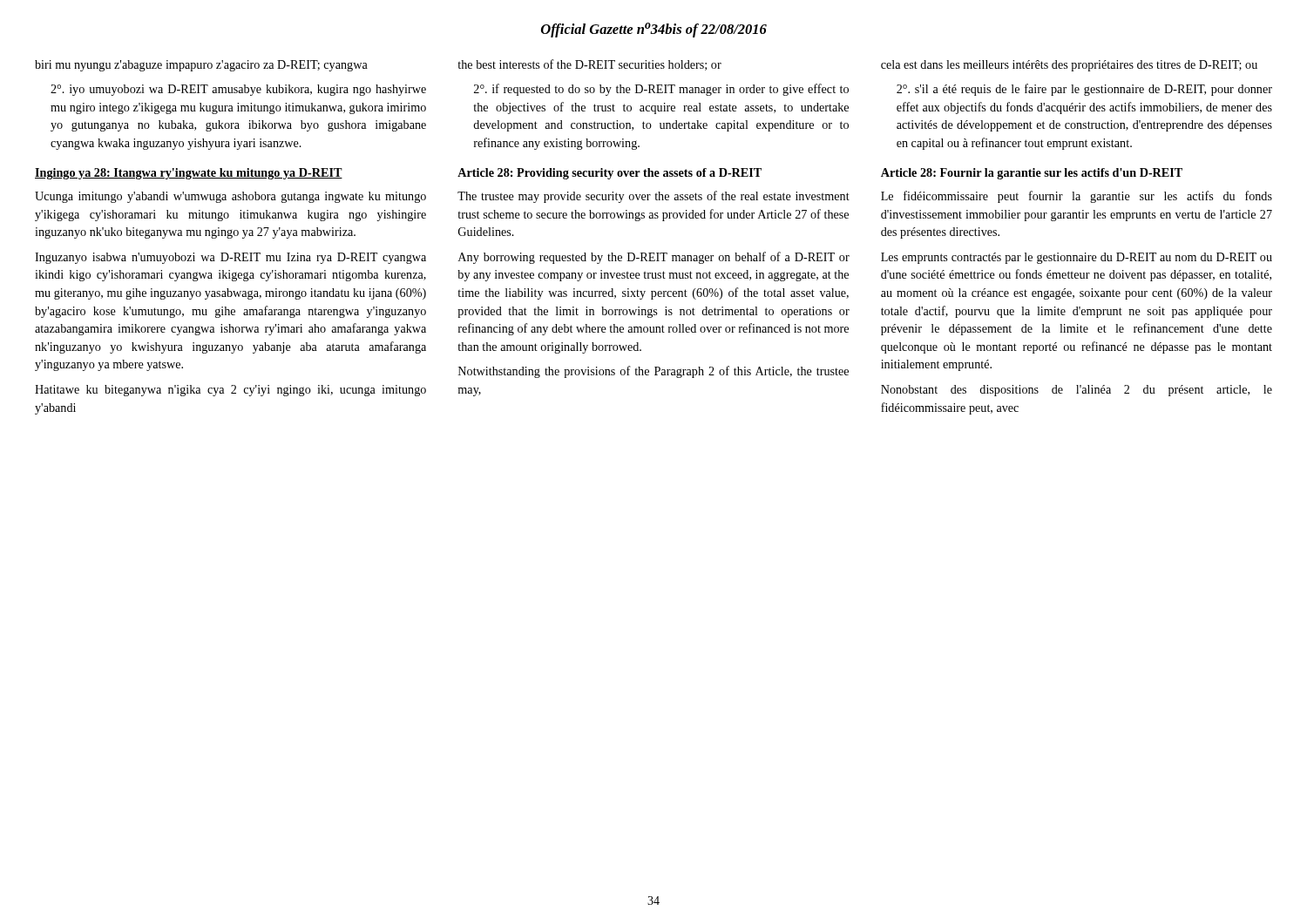
Task: Click on the section header with the text "Article 28: Fournir la garantie sur les actifs"
Action: coord(1032,173)
